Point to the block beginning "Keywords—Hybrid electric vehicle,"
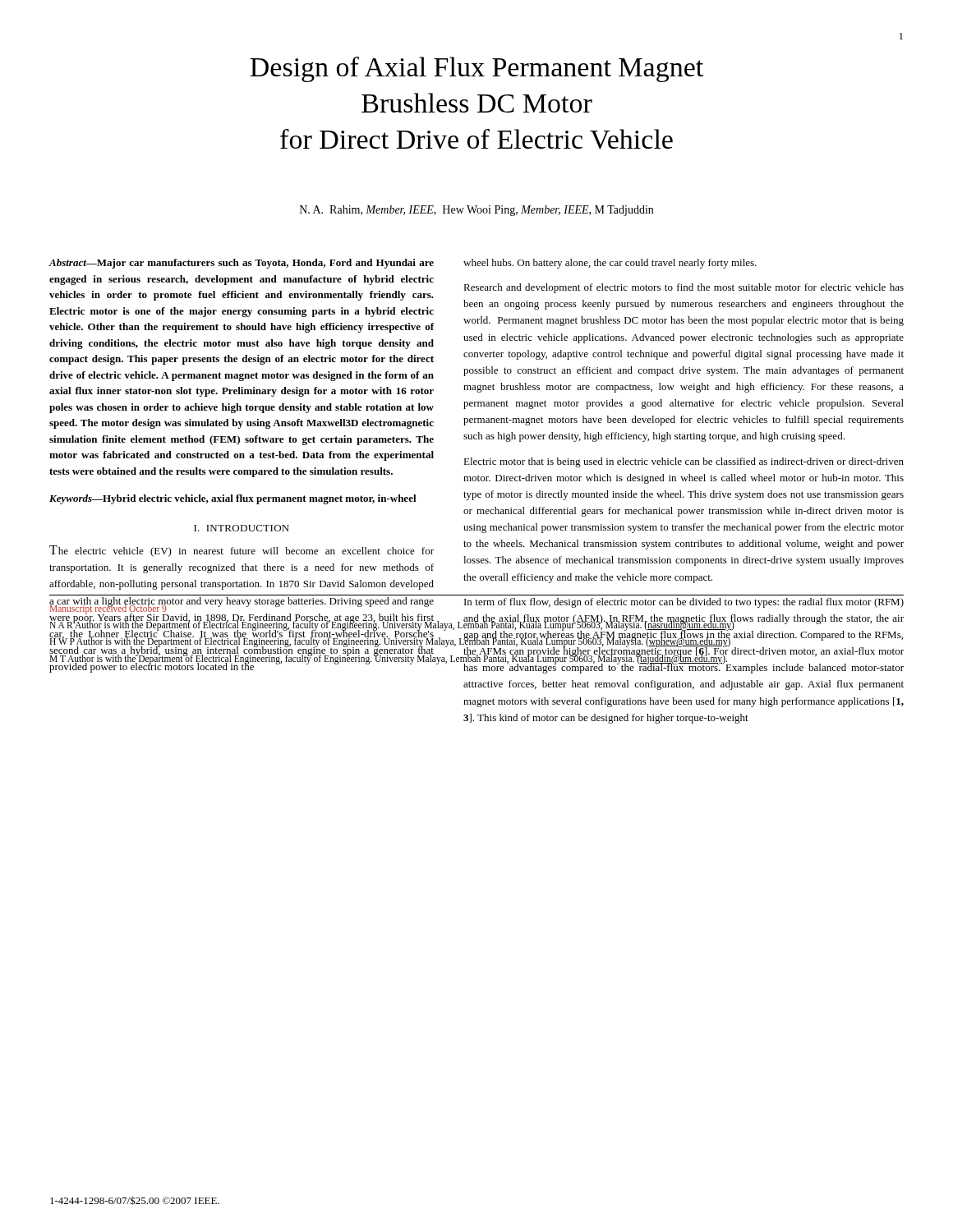The width and height of the screenshot is (953, 1232). pos(242,499)
